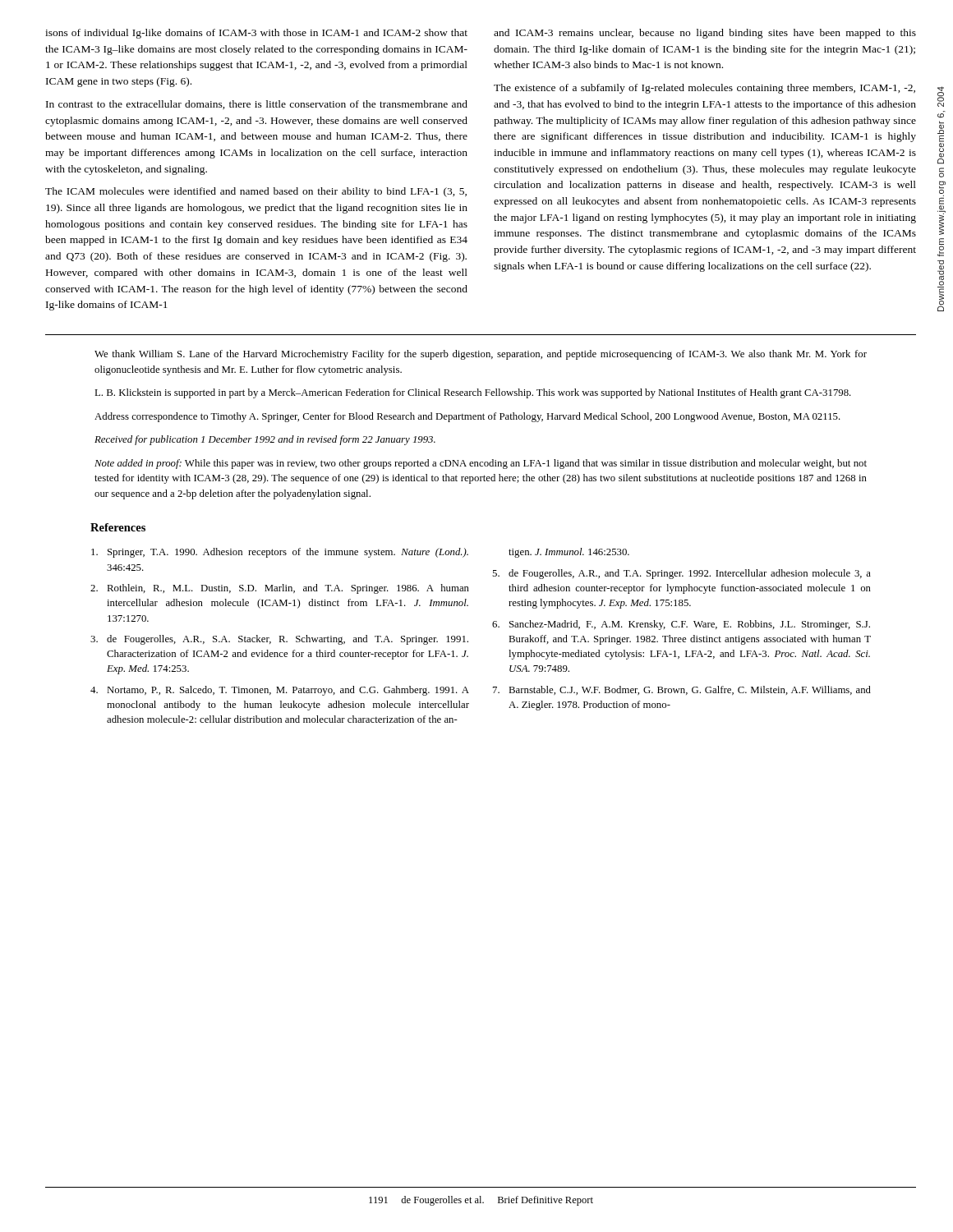
Task: Select the block starting "tigen. J. Immunol. 146:2530."
Action: click(x=569, y=553)
